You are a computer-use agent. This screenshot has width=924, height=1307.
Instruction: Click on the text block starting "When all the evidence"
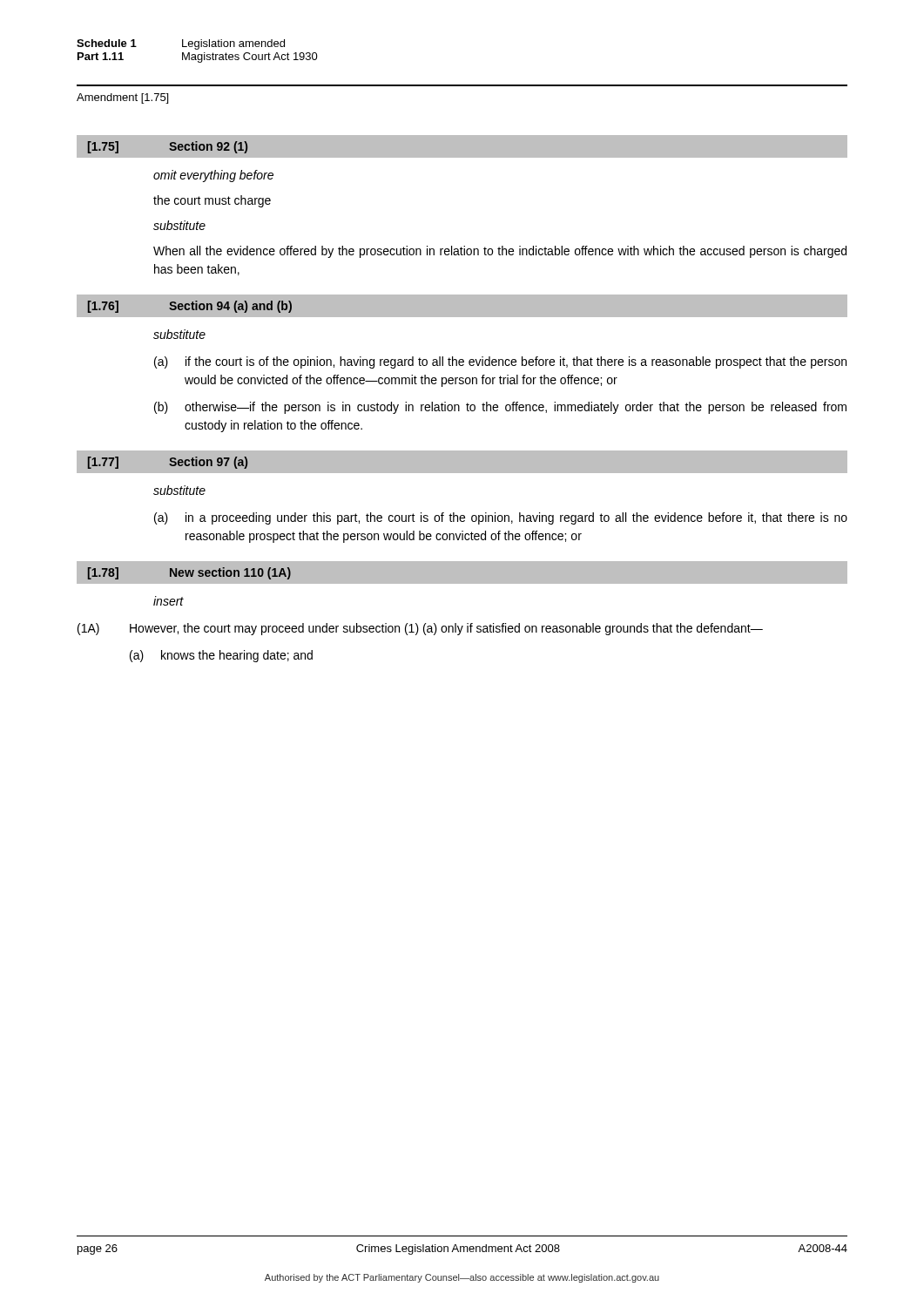pos(500,260)
